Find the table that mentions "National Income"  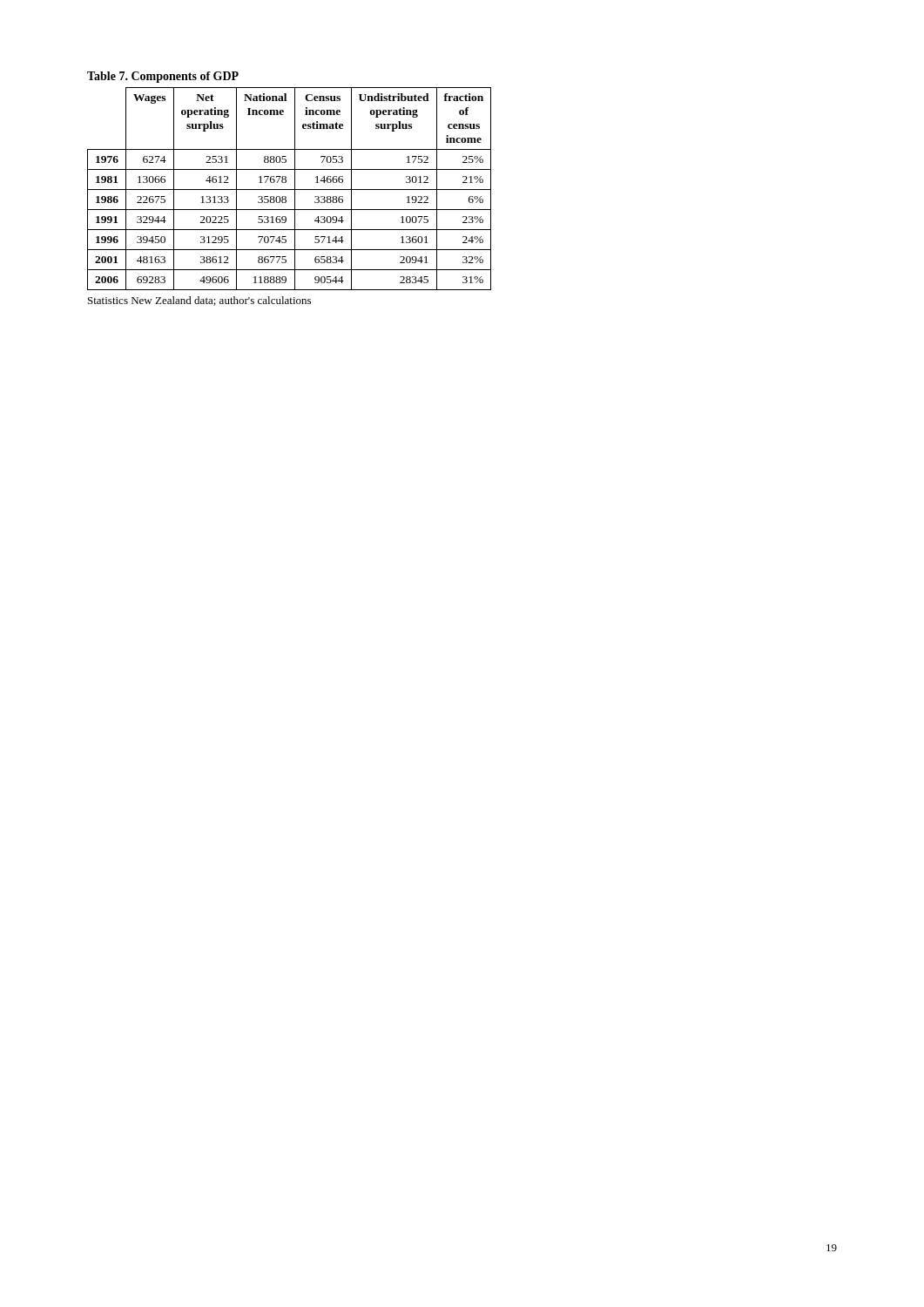click(289, 180)
